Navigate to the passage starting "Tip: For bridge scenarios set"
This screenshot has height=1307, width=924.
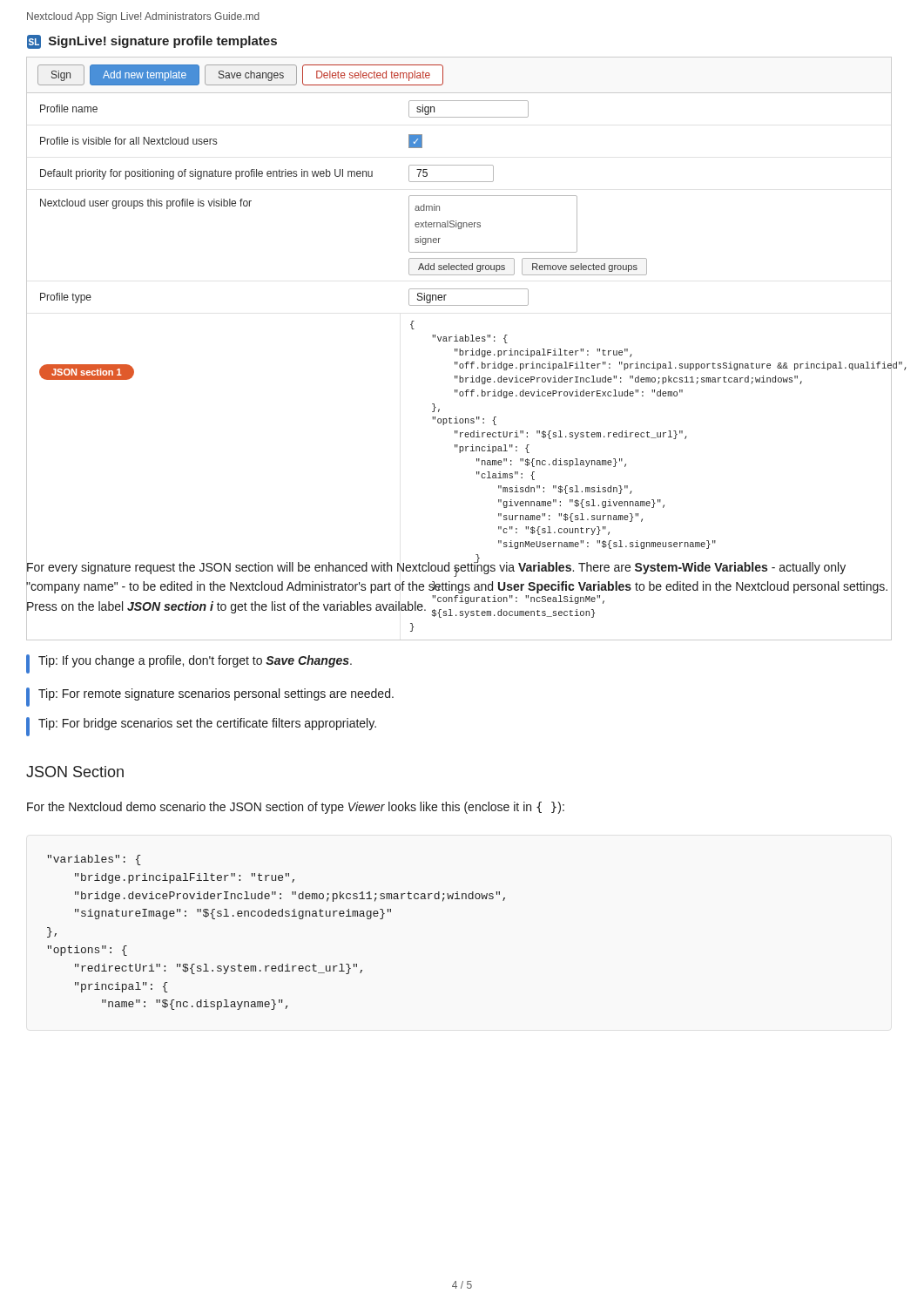coord(202,725)
